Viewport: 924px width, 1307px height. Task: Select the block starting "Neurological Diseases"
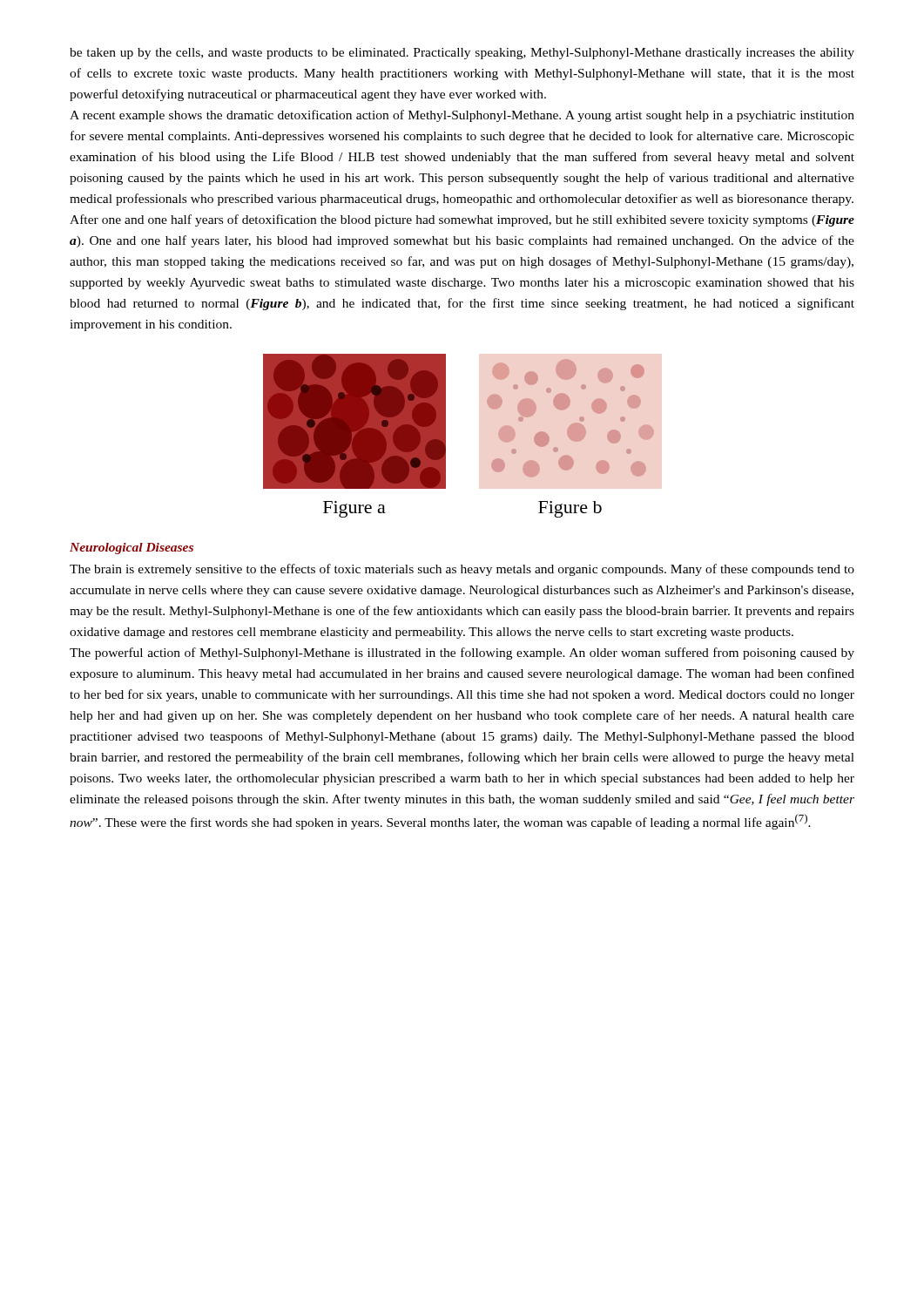pyautogui.click(x=132, y=547)
